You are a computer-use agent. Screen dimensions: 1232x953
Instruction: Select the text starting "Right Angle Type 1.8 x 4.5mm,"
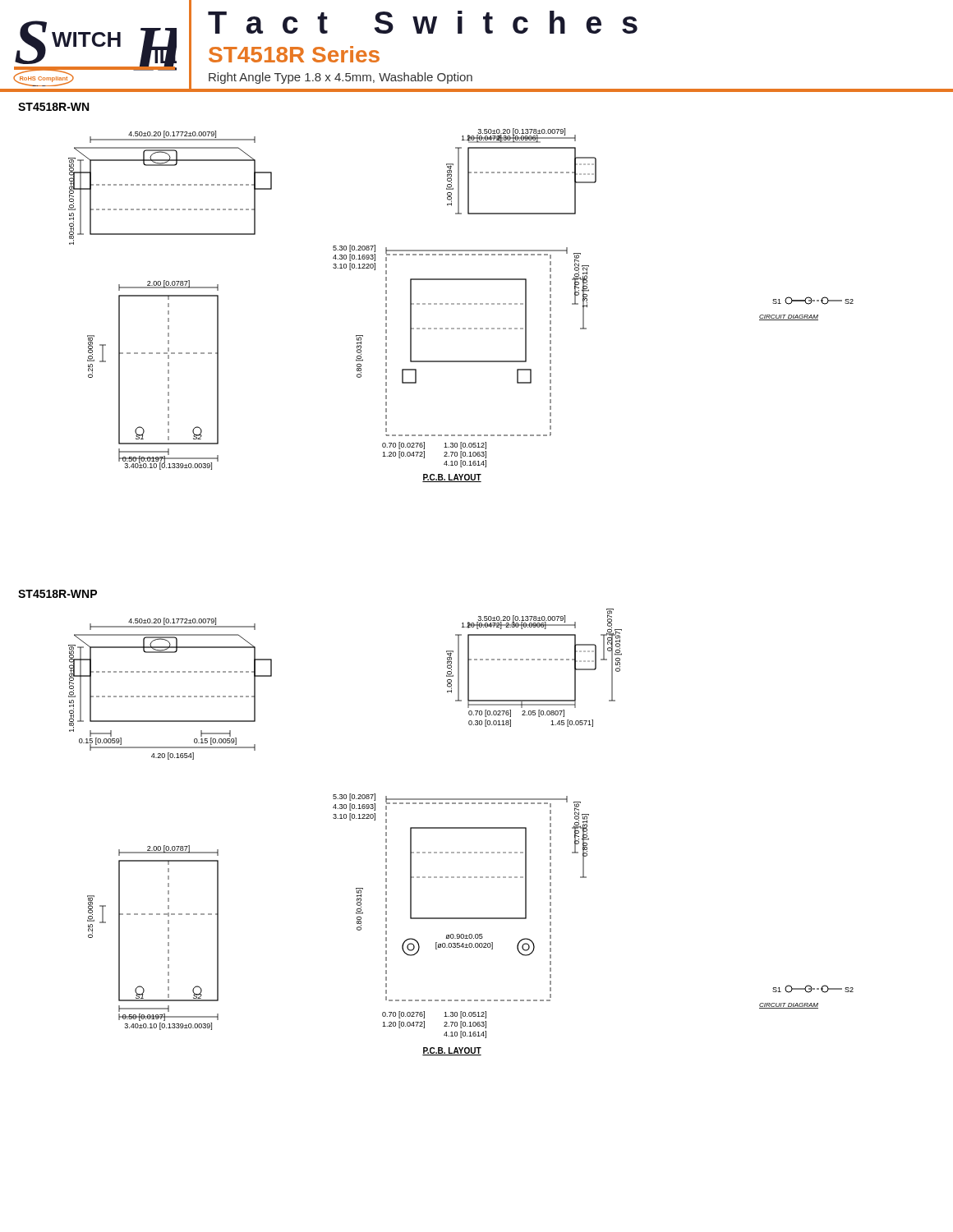(340, 77)
